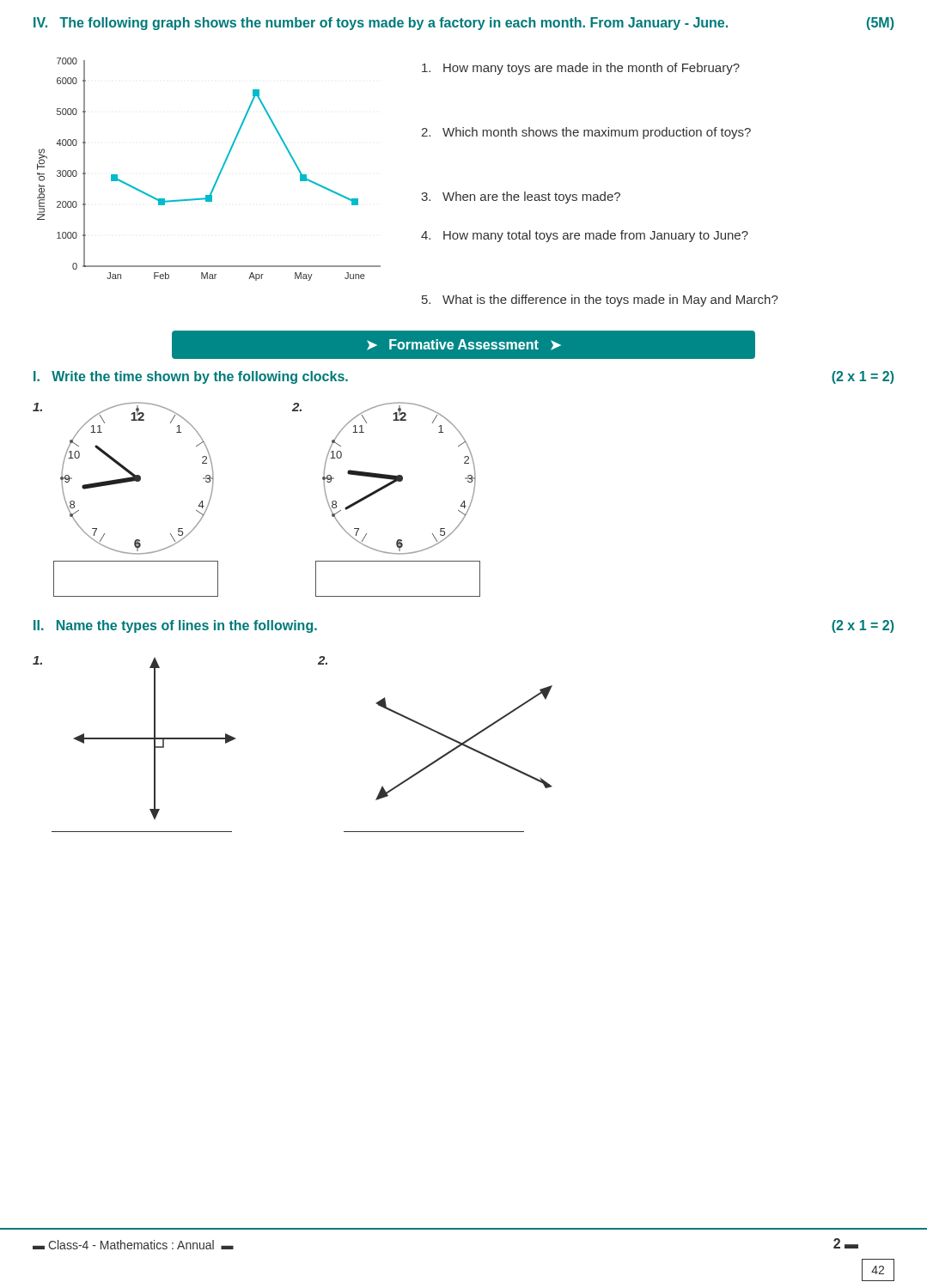
Task: Find the section header that says "IV. The following graph shows the"
Action: [x=464, y=23]
